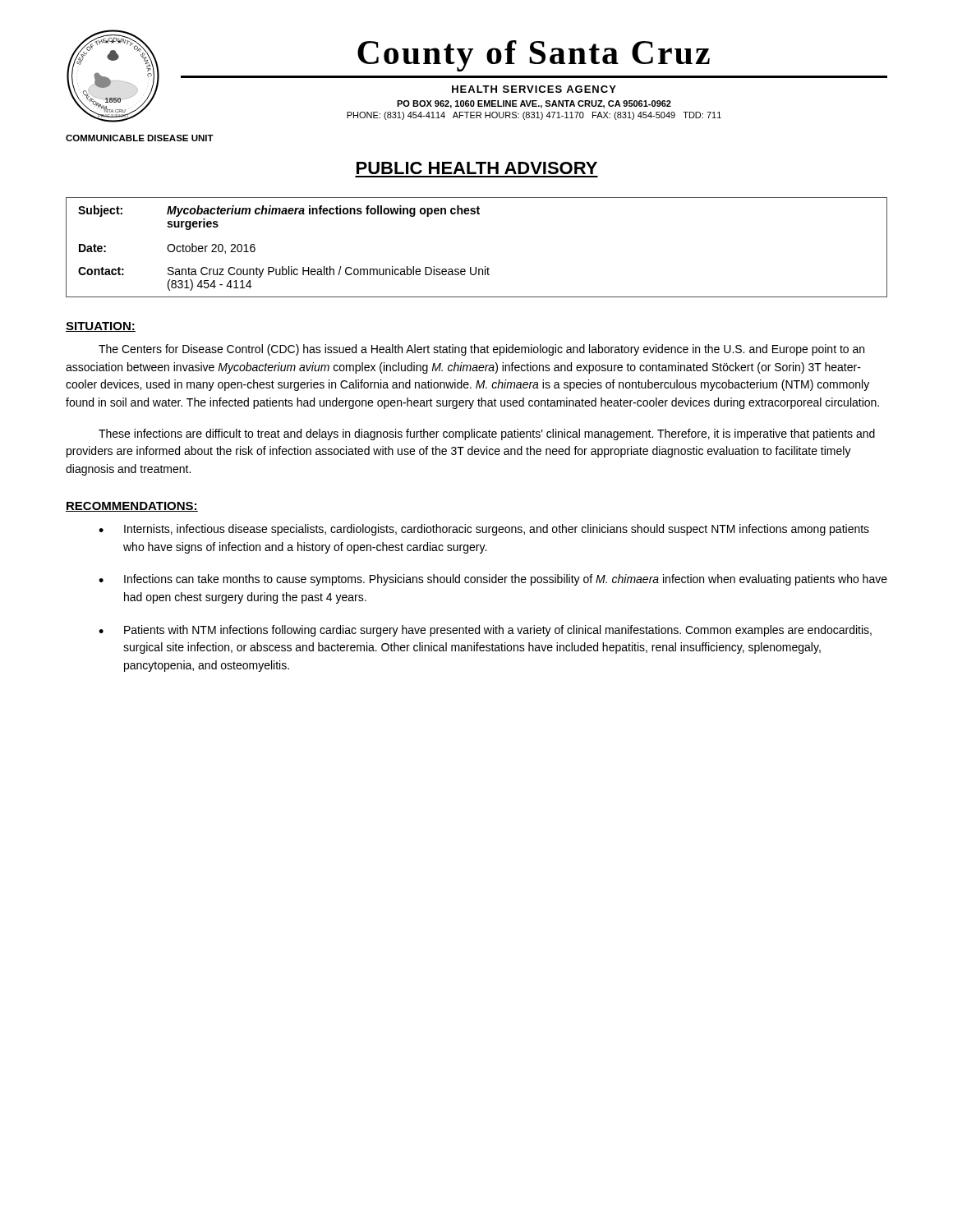Navigate to the block starting "COMMUNICABLE DISEASE UNIT"
953x1232 pixels.
tap(139, 138)
